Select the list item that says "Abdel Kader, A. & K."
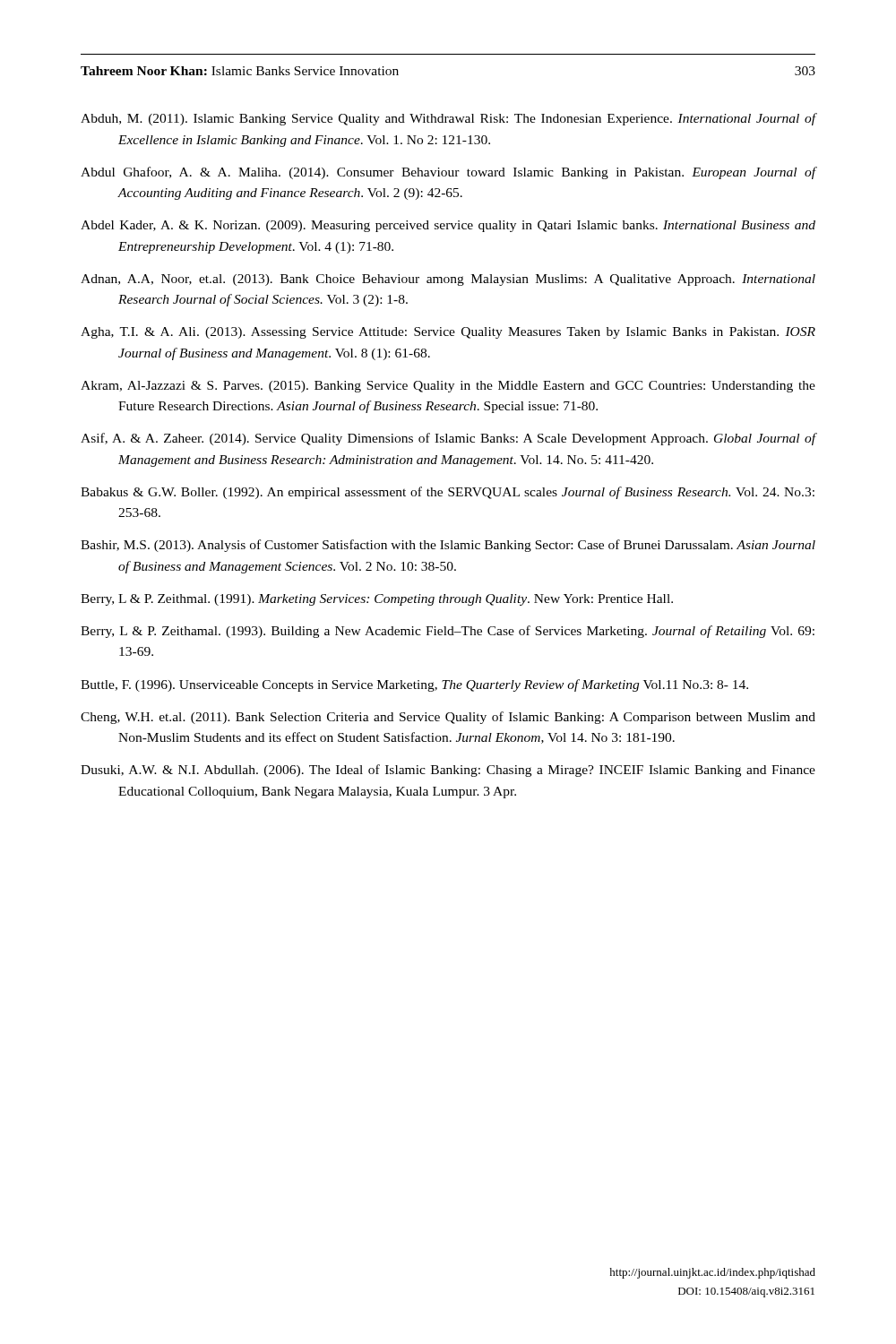The height and width of the screenshot is (1344, 896). 448,235
